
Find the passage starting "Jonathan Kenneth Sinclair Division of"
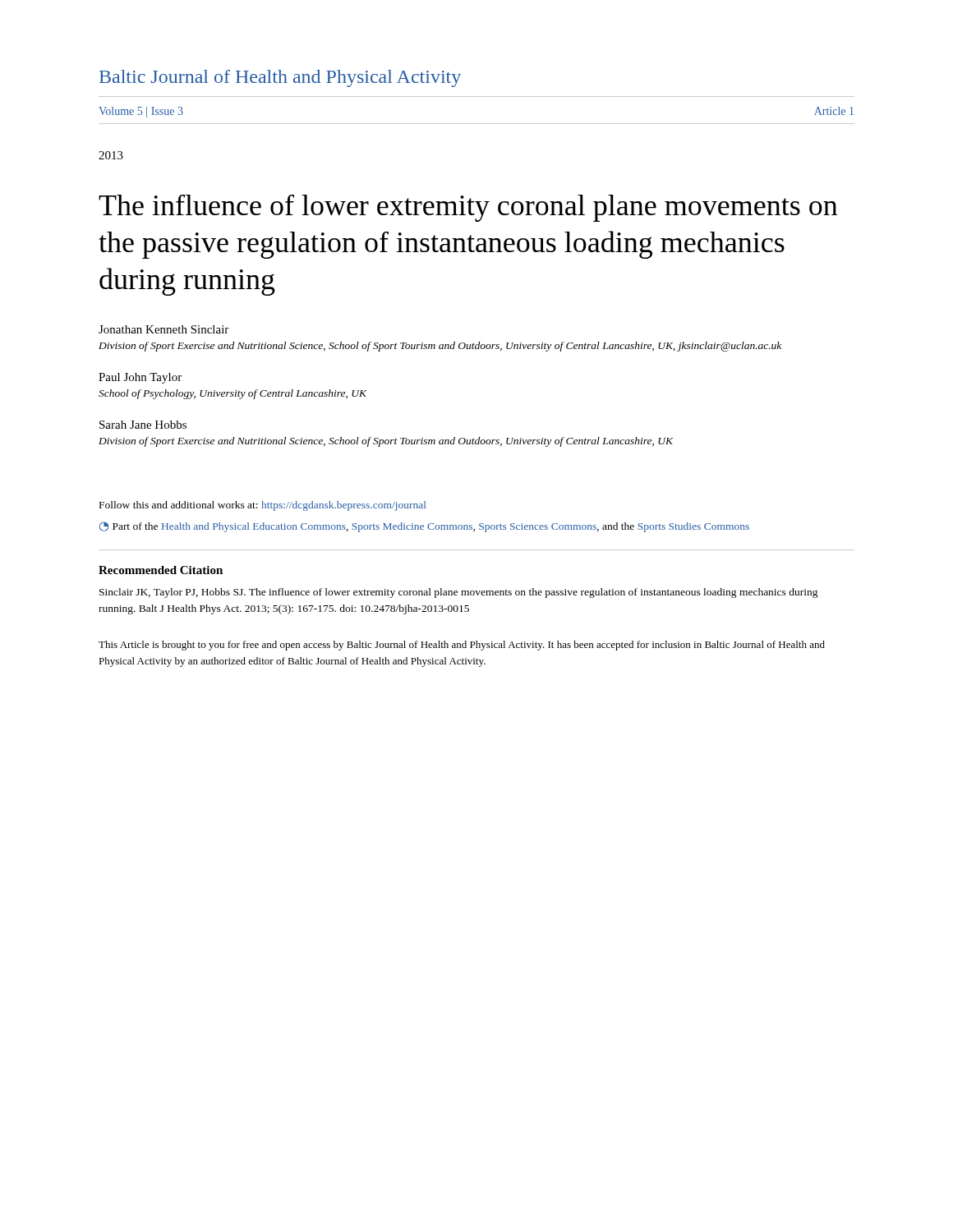coord(476,338)
